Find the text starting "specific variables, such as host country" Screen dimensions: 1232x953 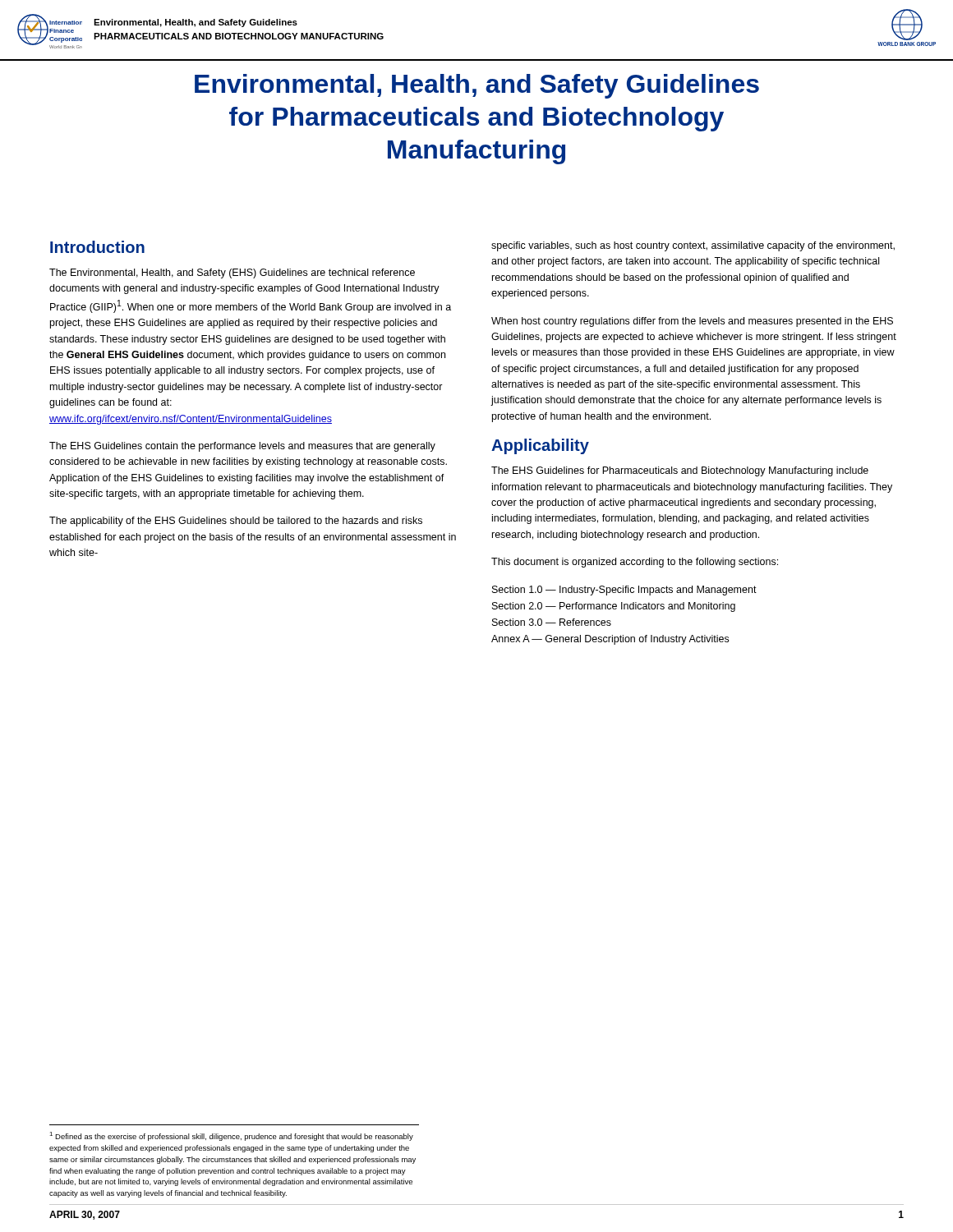point(693,270)
